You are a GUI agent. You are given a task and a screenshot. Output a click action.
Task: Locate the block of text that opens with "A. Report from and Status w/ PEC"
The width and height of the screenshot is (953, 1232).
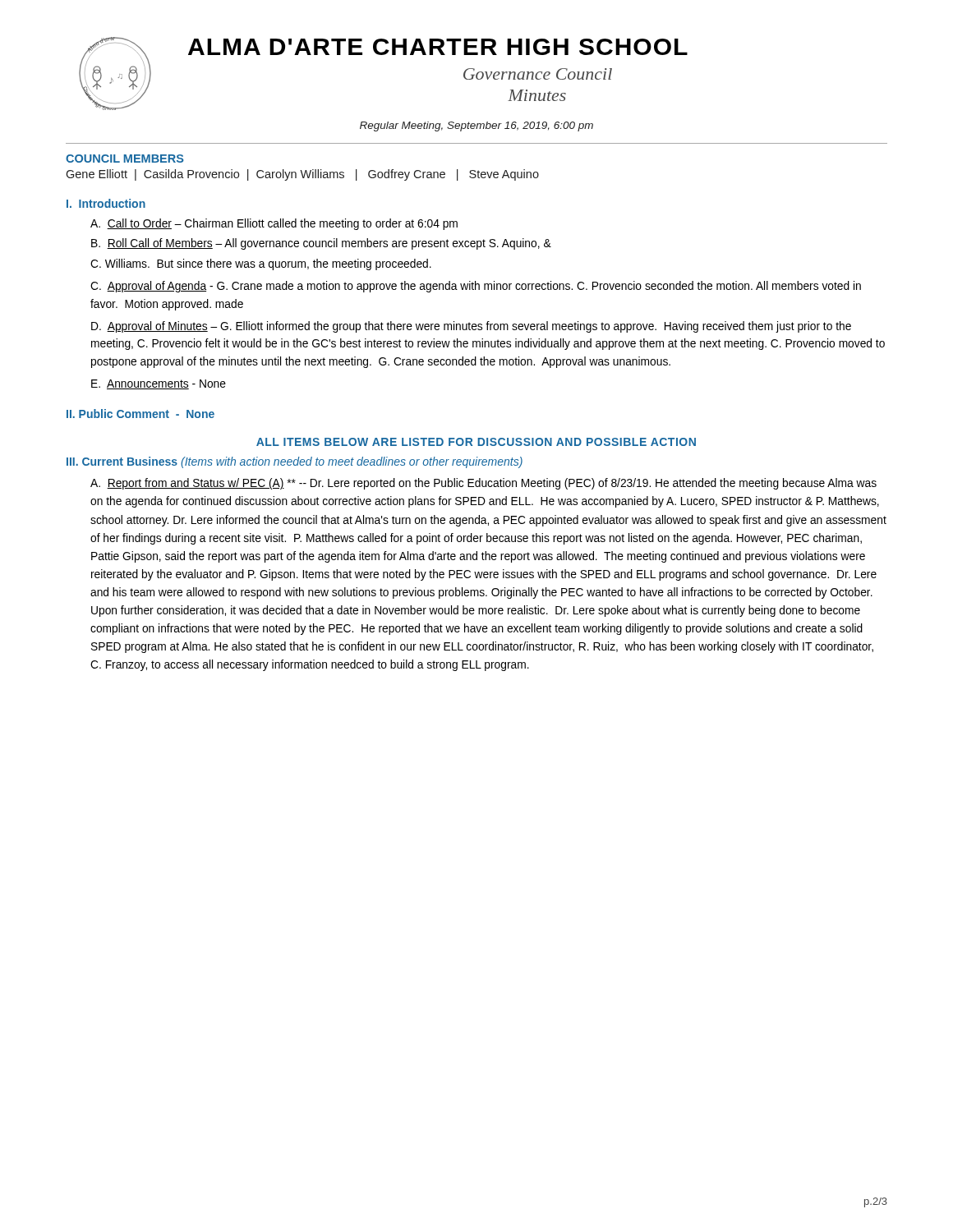tap(488, 574)
